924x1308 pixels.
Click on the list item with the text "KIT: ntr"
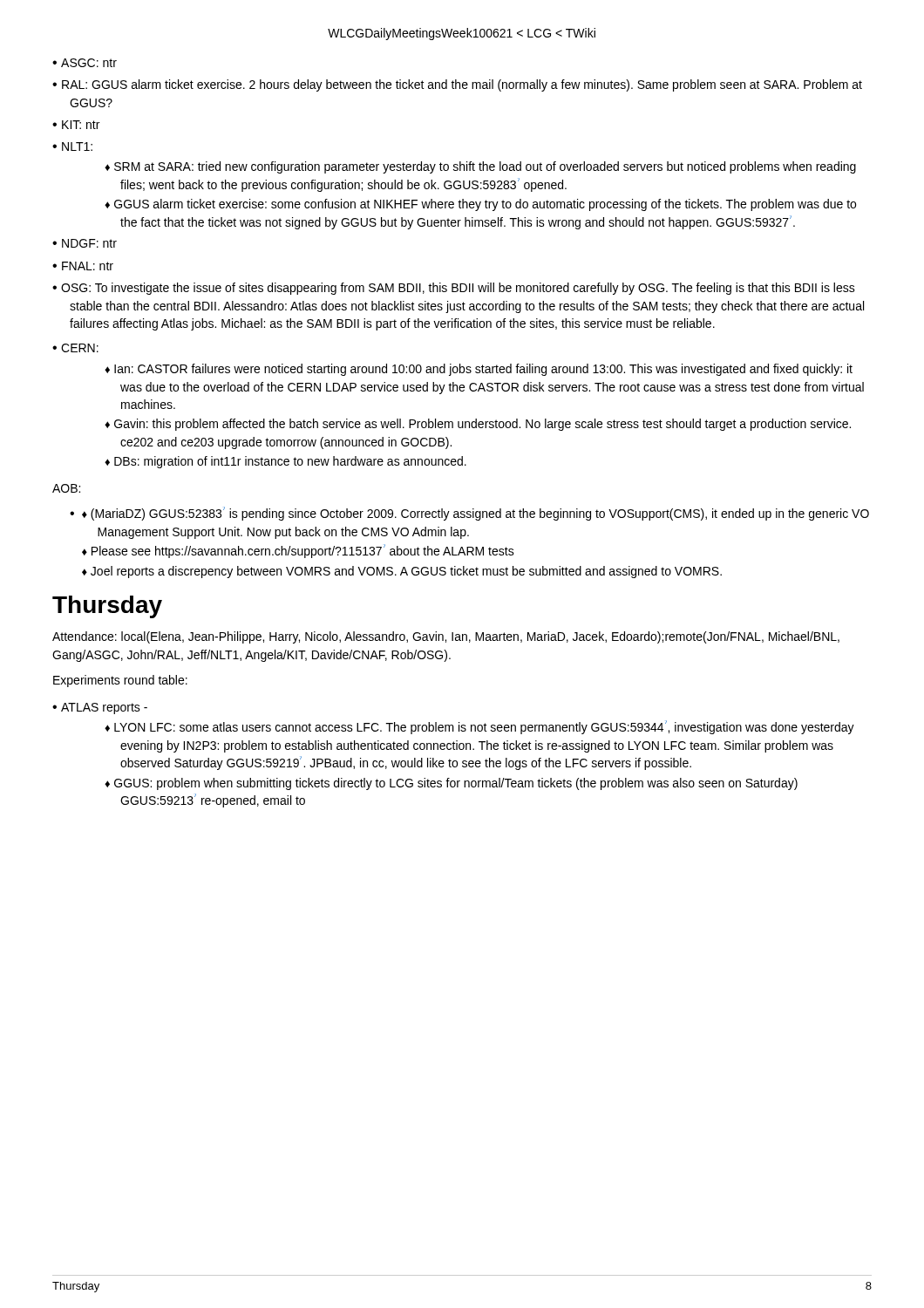(80, 124)
